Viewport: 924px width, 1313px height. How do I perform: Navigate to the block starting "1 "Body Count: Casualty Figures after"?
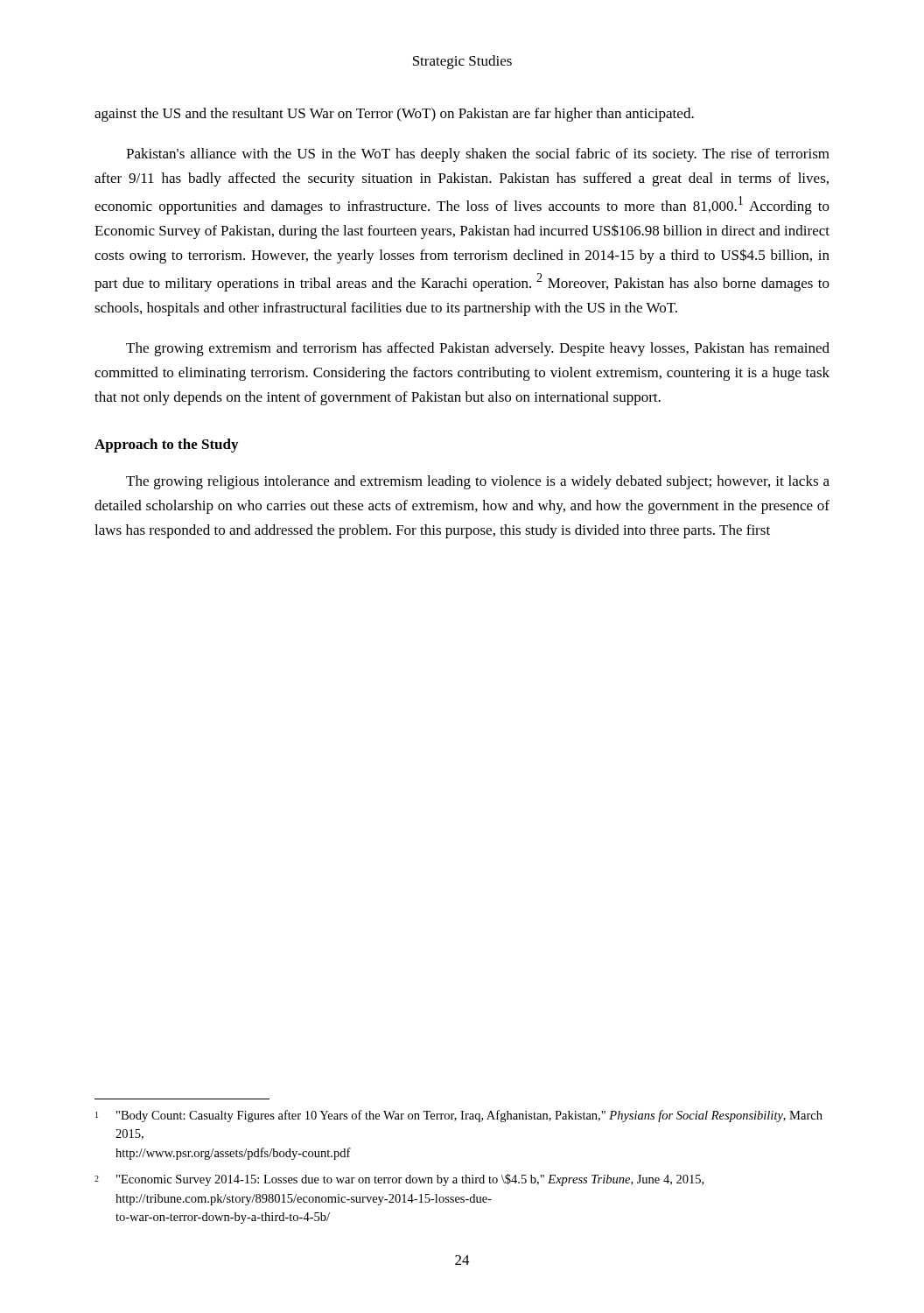coord(459,1116)
